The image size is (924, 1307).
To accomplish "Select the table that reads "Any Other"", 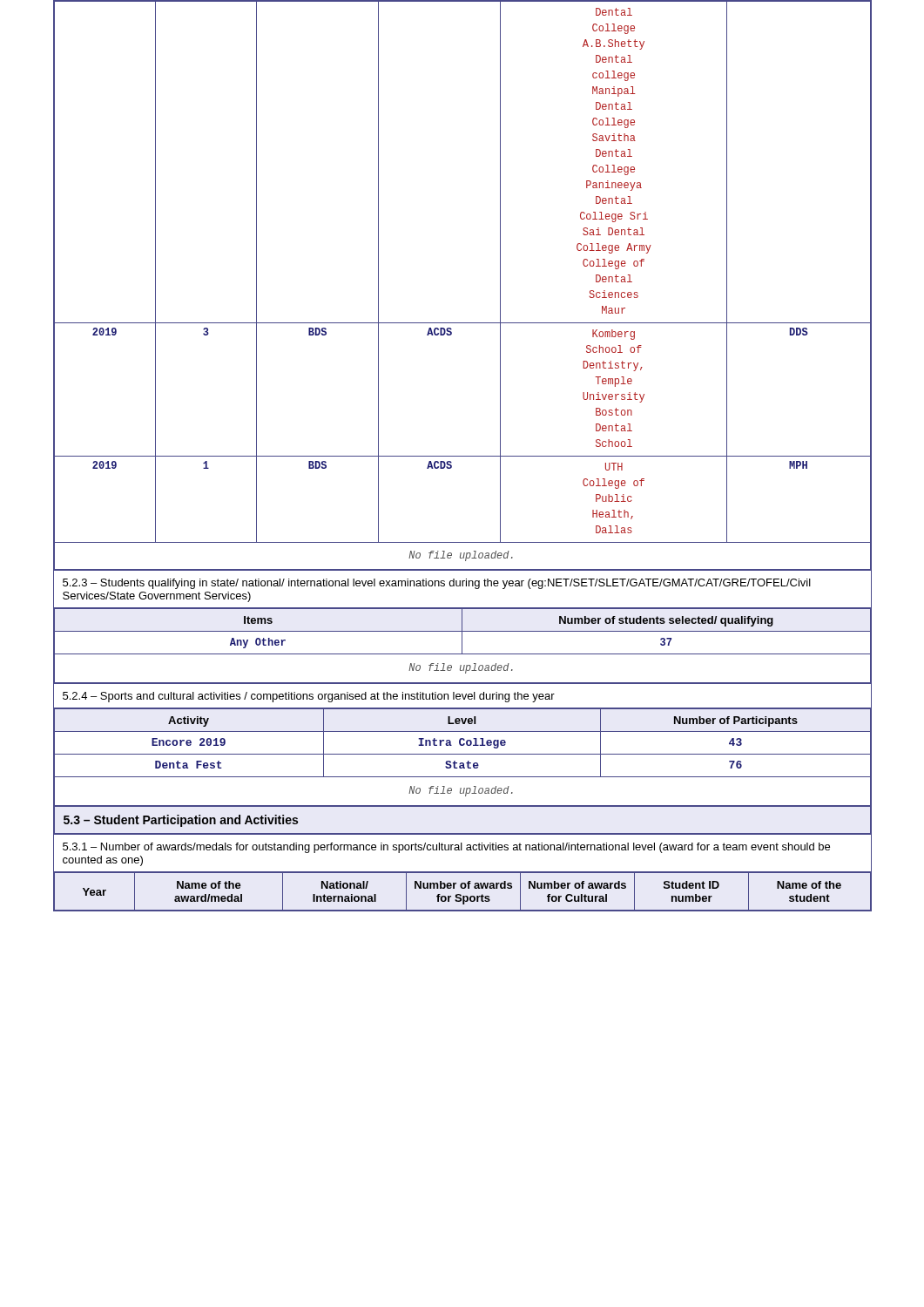I will pos(462,646).
